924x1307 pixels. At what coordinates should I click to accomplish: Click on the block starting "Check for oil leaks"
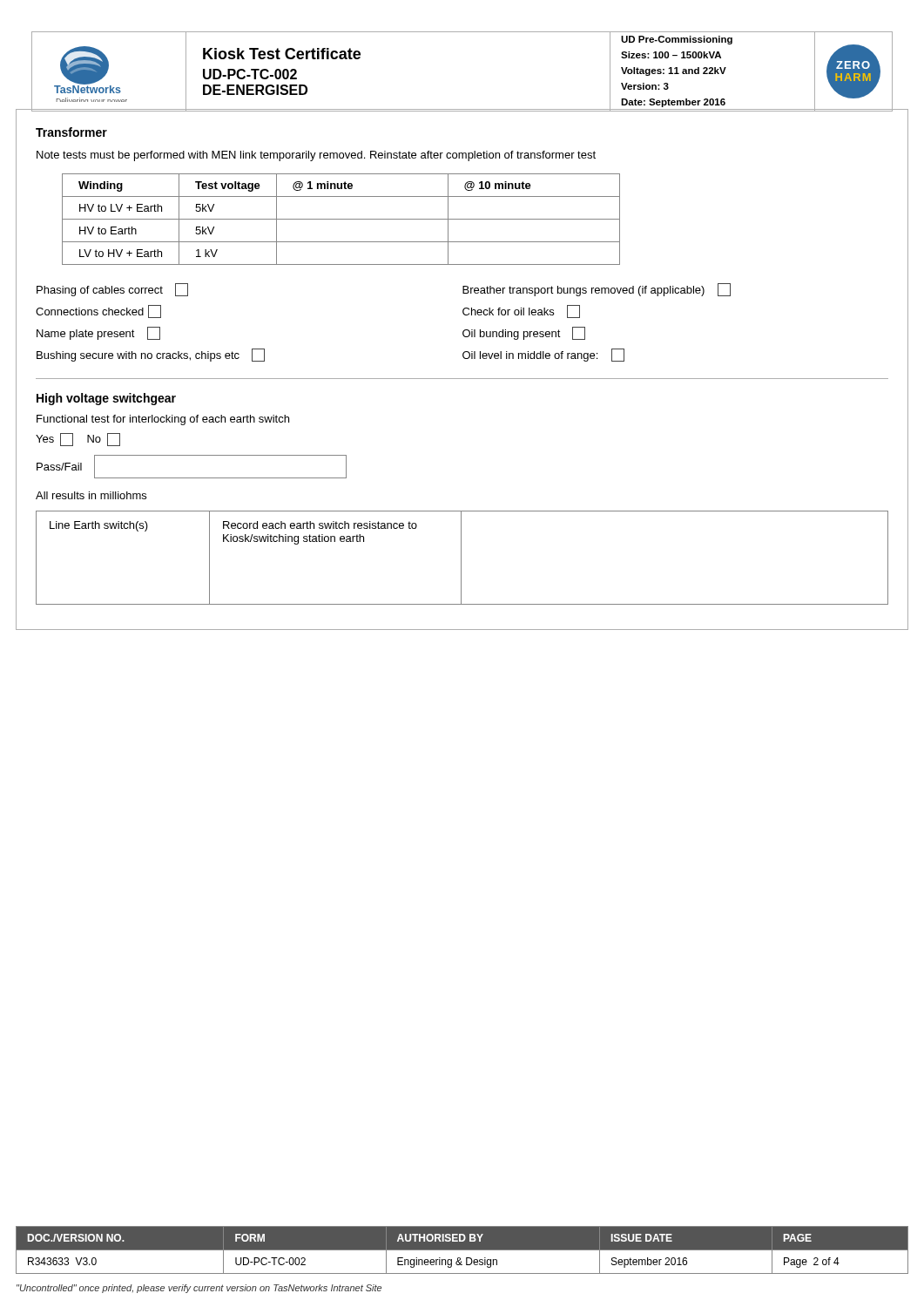[x=521, y=311]
